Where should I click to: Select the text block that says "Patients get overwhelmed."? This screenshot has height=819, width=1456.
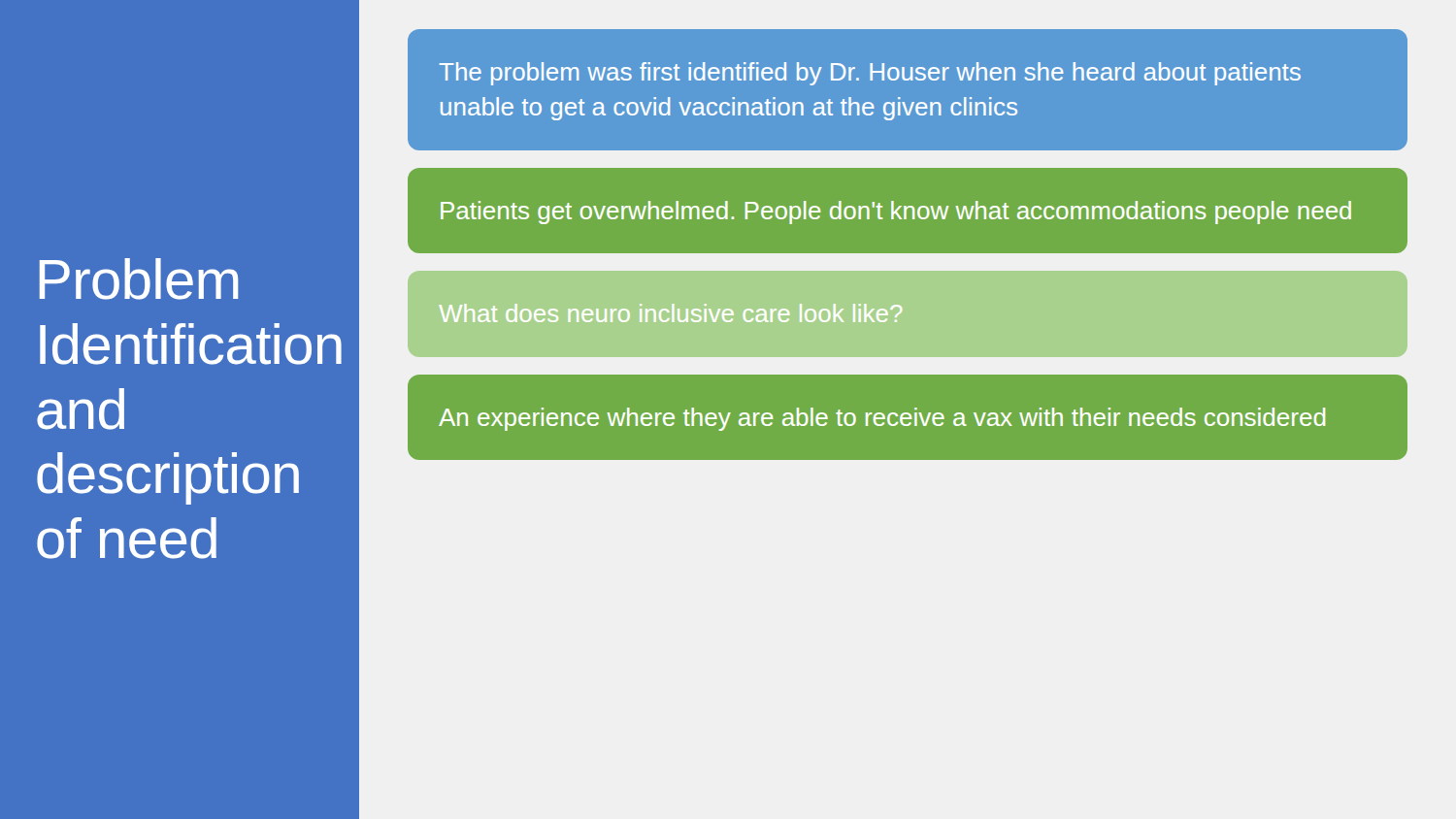(896, 210)
